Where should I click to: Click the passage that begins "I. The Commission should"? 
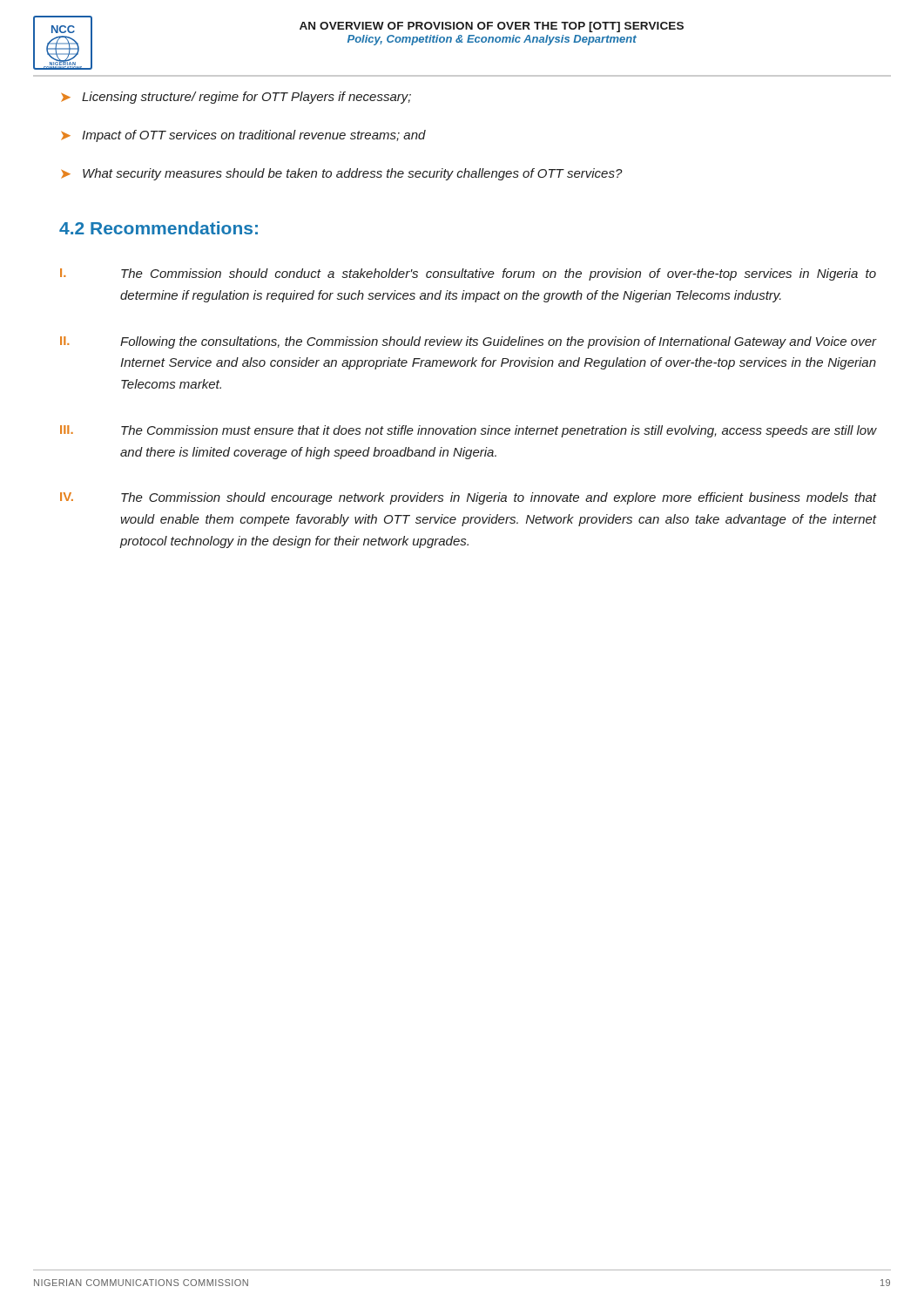[x=468, y=285]
